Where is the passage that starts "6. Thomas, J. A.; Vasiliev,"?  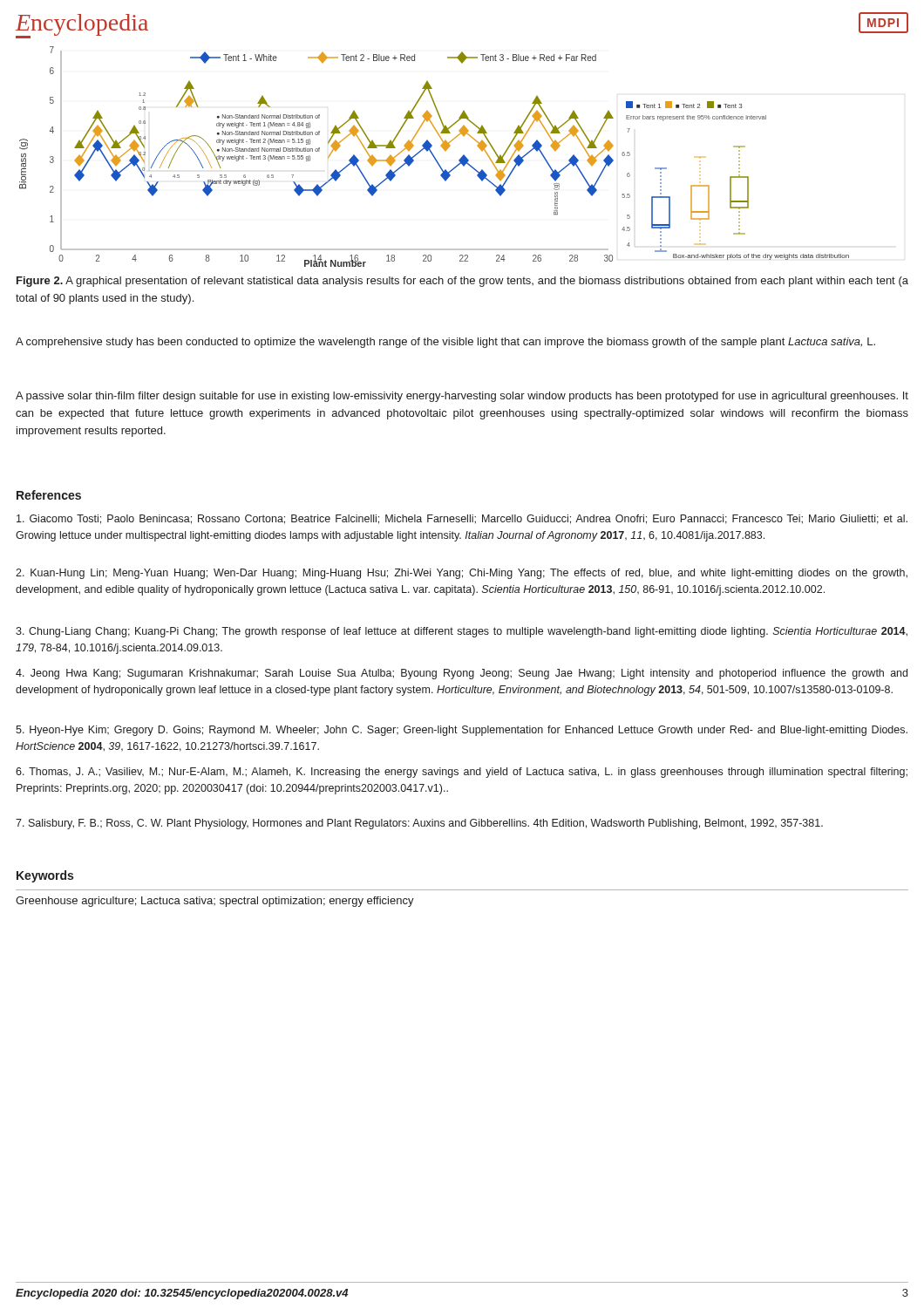coord(462,780)
